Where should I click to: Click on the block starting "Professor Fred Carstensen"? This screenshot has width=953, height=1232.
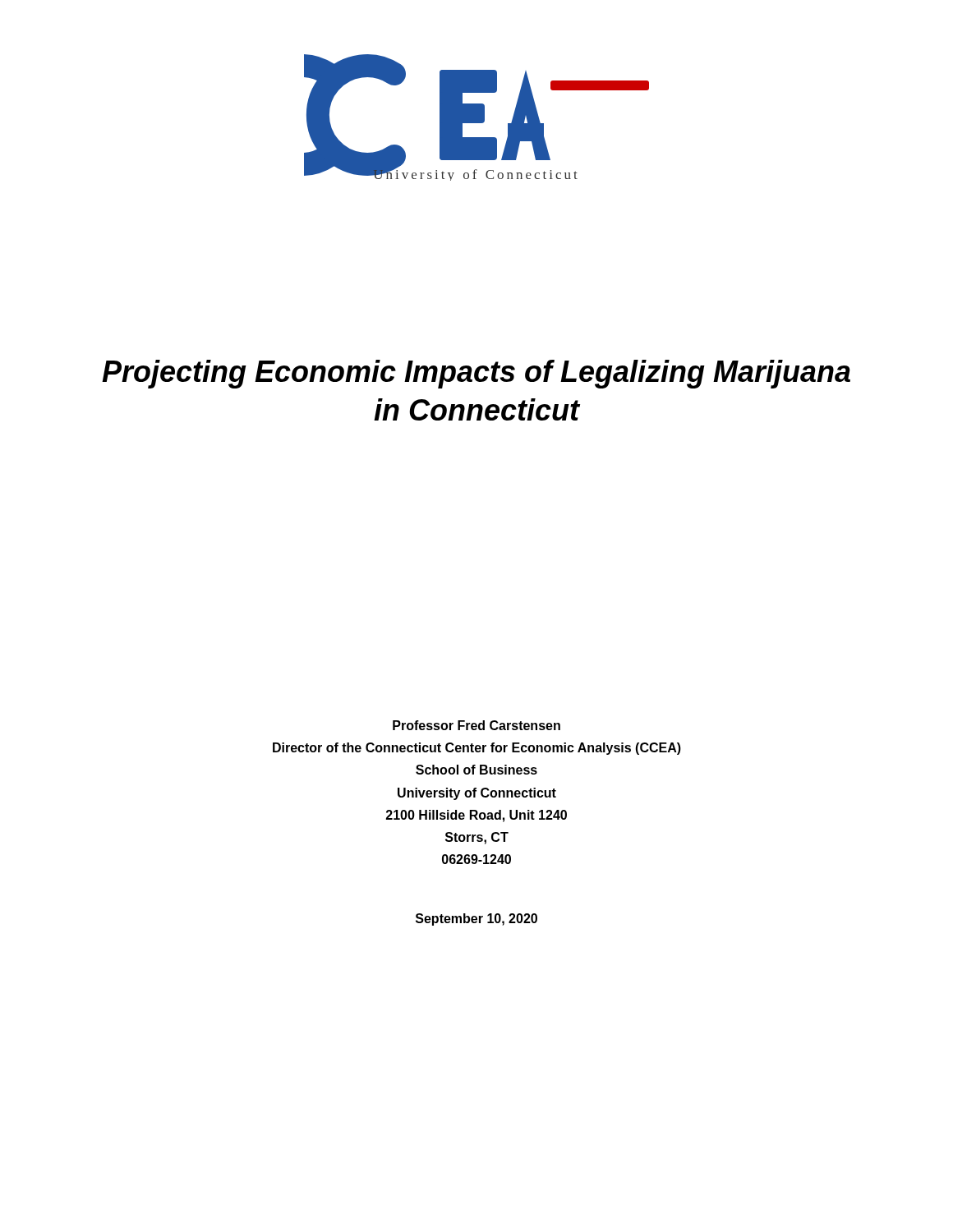pos(476,793)
